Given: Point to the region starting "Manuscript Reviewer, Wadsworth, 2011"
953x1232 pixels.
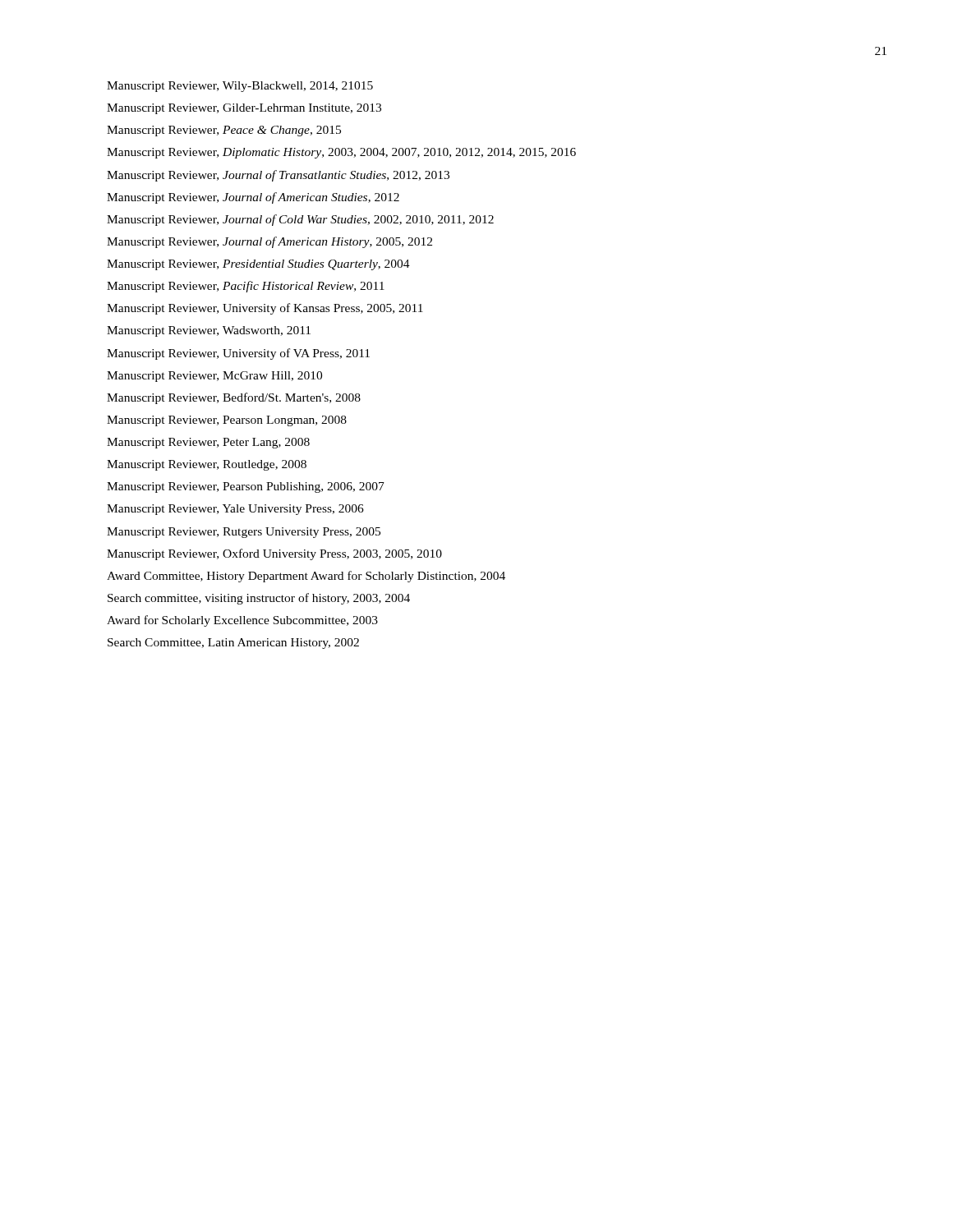Looking at the screenshot, I should coord(209,330).
